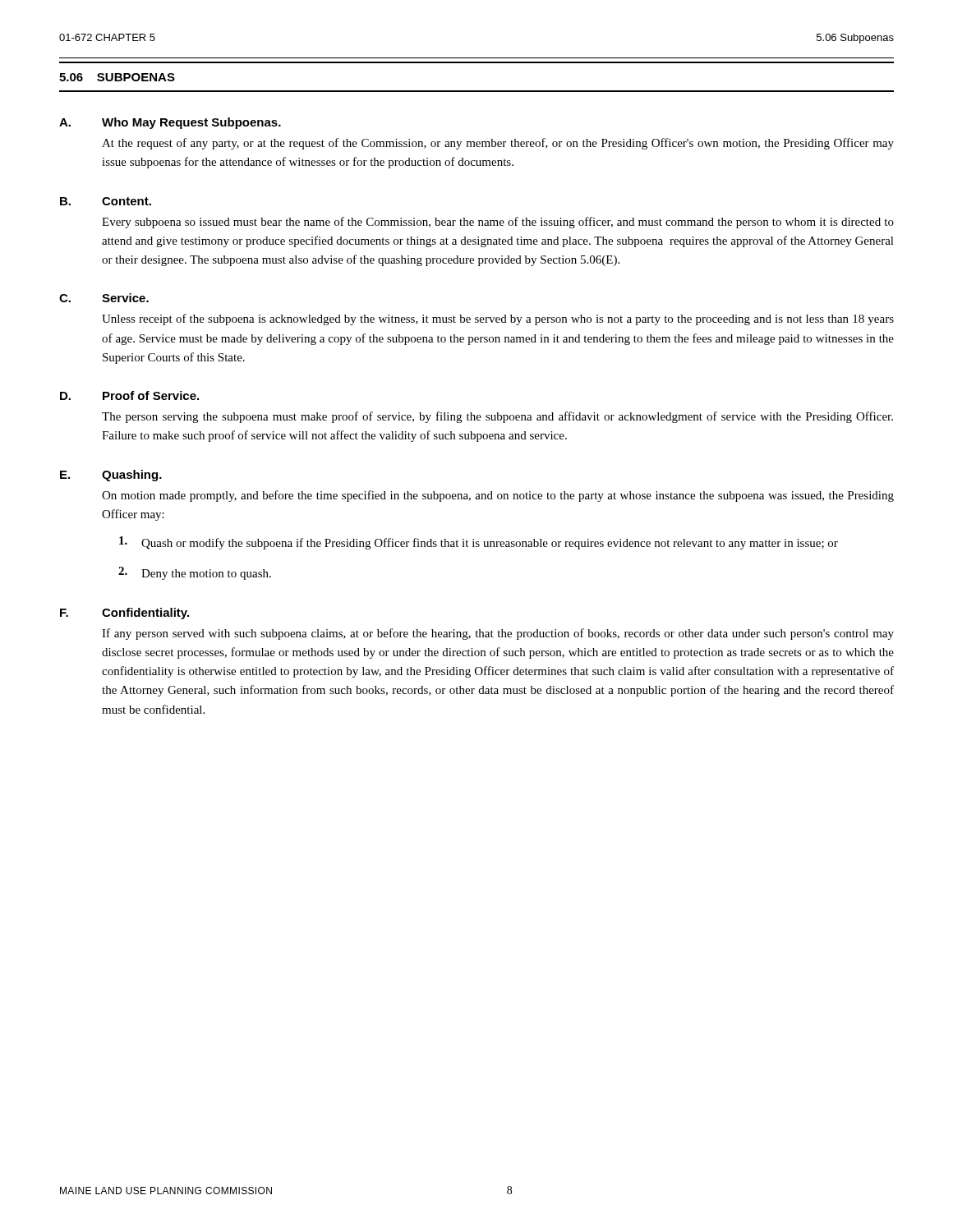Click on the text block with the text "If any person served with"
953x1232 pixels.
[x=498, y=671]
